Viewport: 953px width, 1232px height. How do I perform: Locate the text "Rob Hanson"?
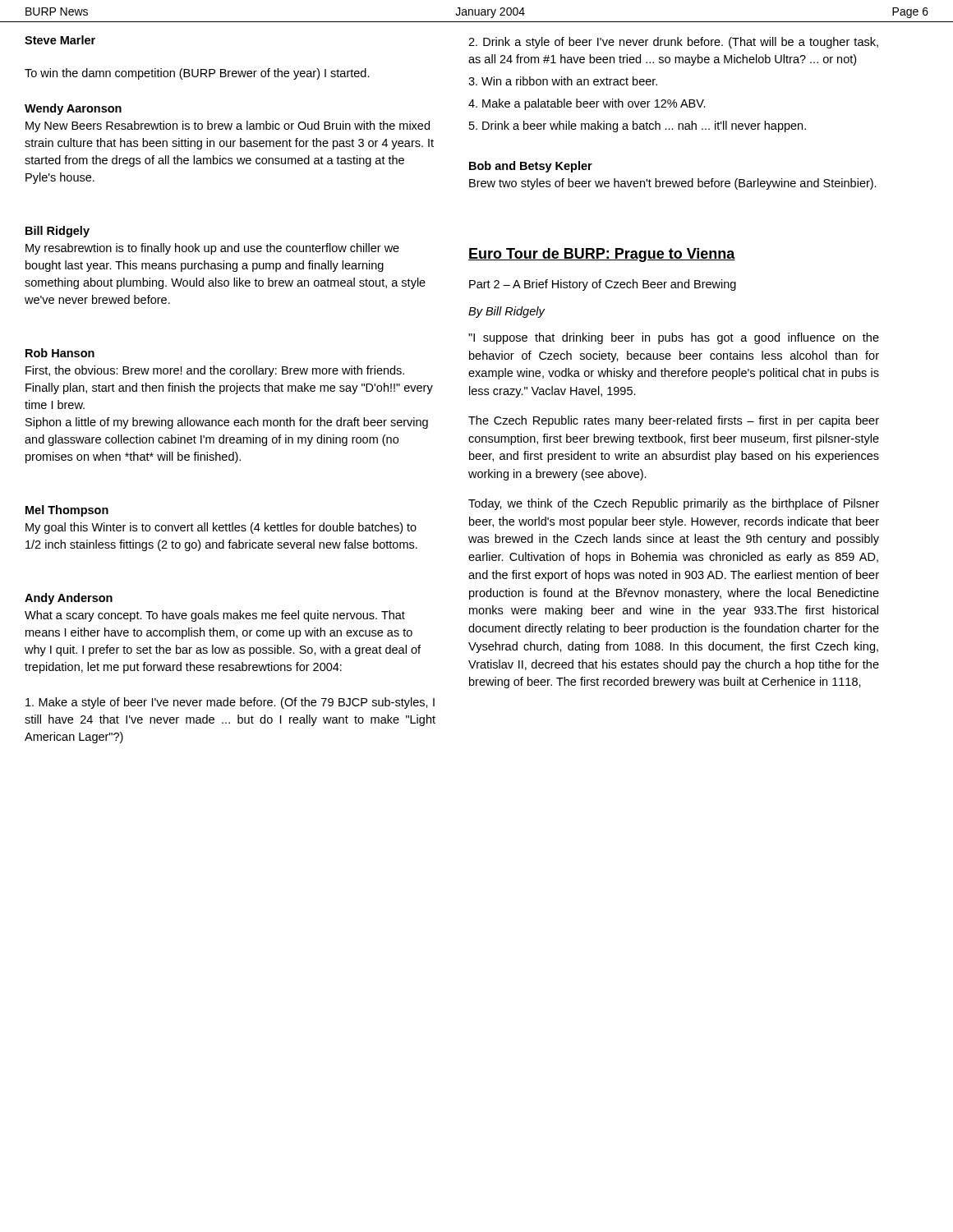point(60,353)
